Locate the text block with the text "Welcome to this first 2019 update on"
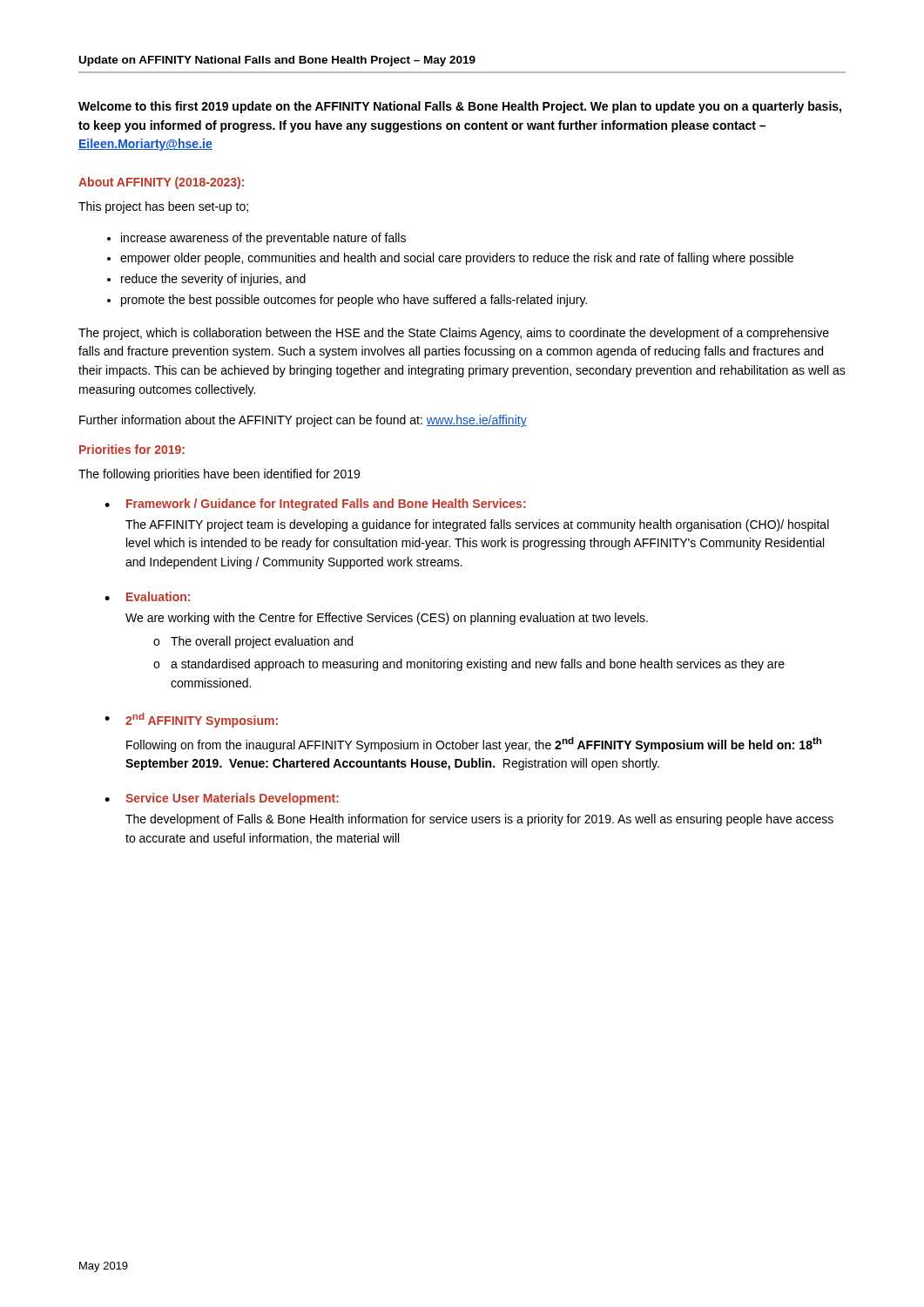Image resolution: width=924 pixels, height=1307 pixels. click(460, 125)
